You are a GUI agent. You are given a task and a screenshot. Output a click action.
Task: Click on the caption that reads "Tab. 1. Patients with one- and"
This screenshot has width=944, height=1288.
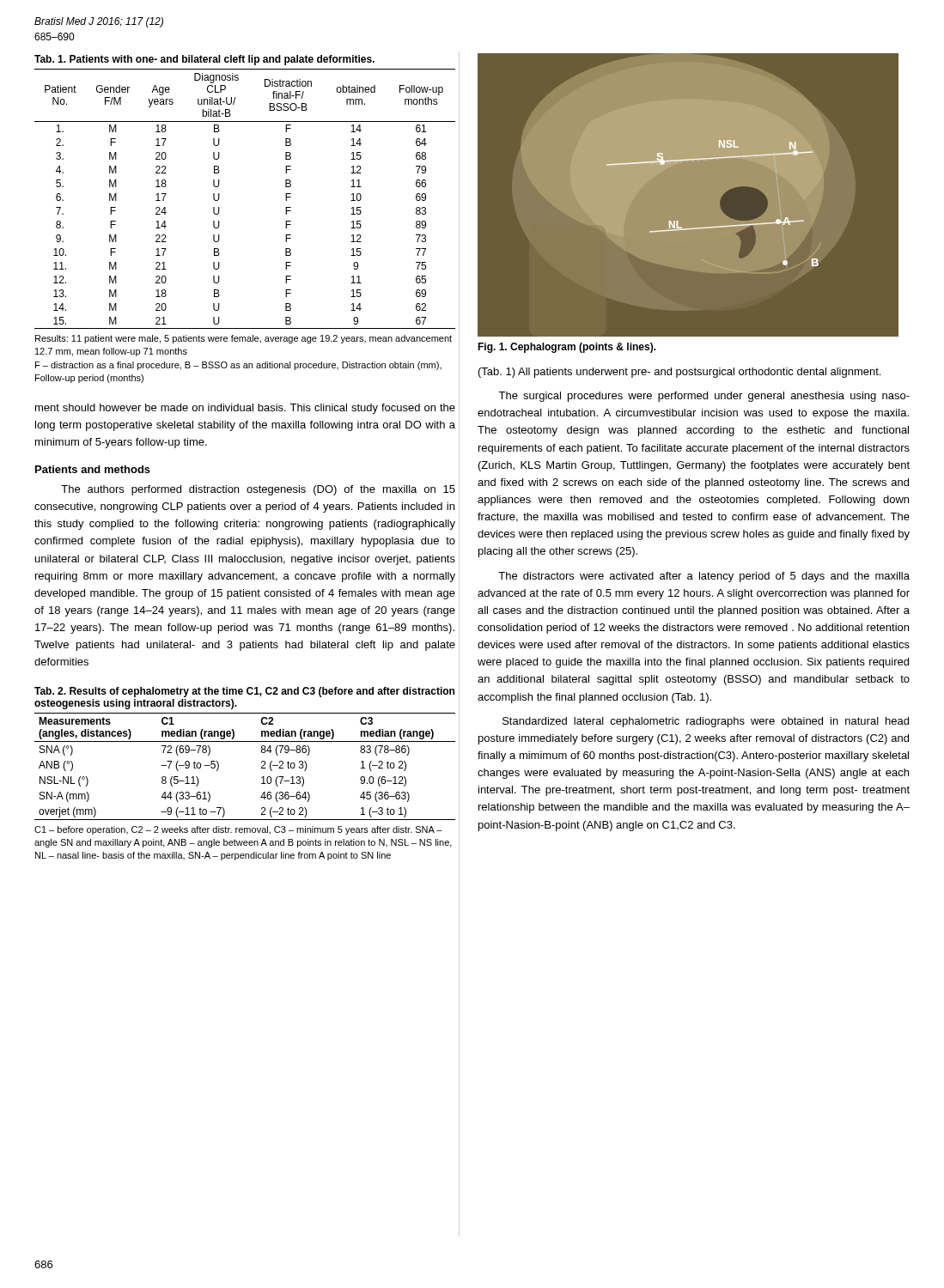click(x=205, y=59)
